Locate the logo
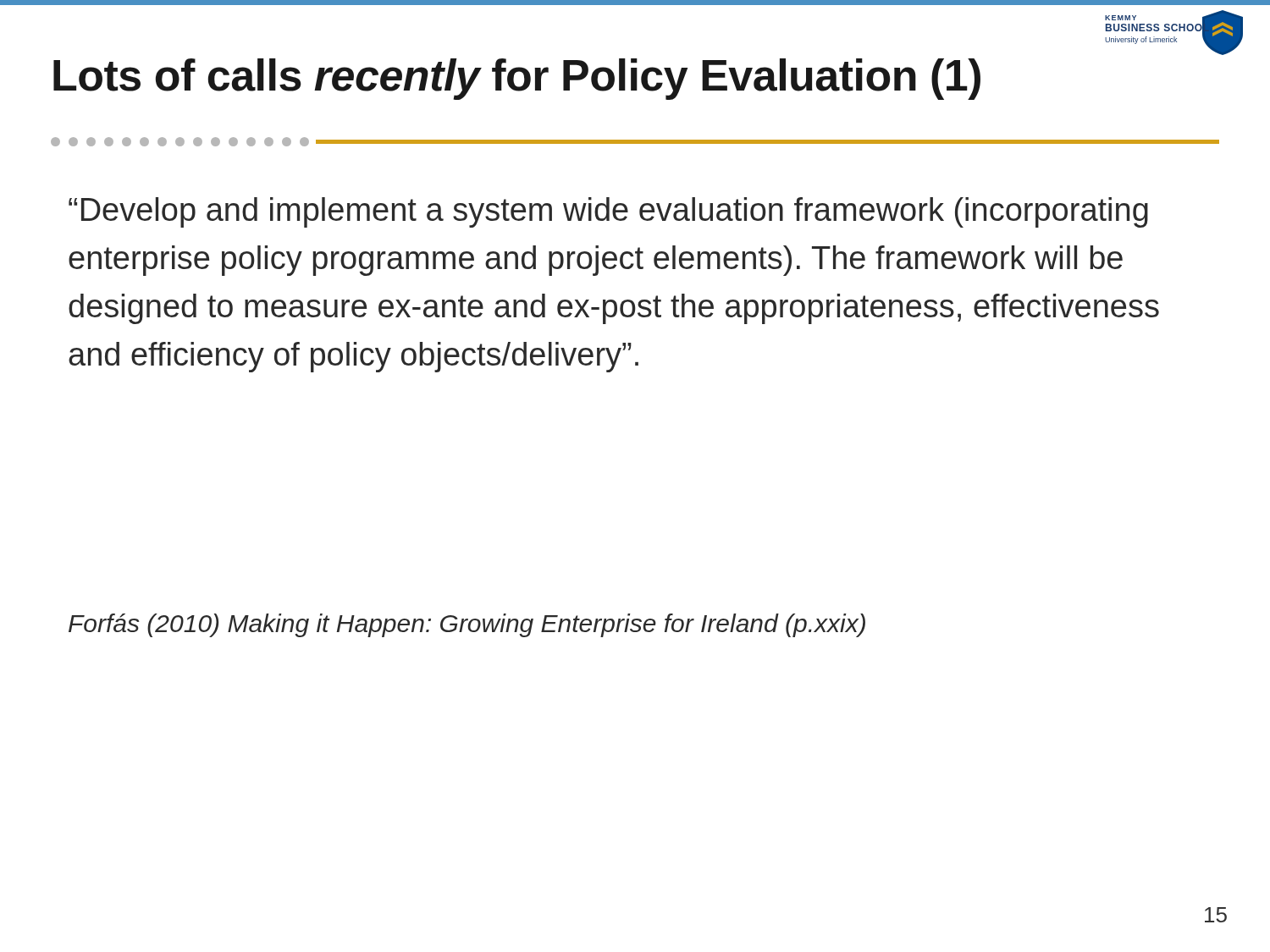 [1168, 33]
